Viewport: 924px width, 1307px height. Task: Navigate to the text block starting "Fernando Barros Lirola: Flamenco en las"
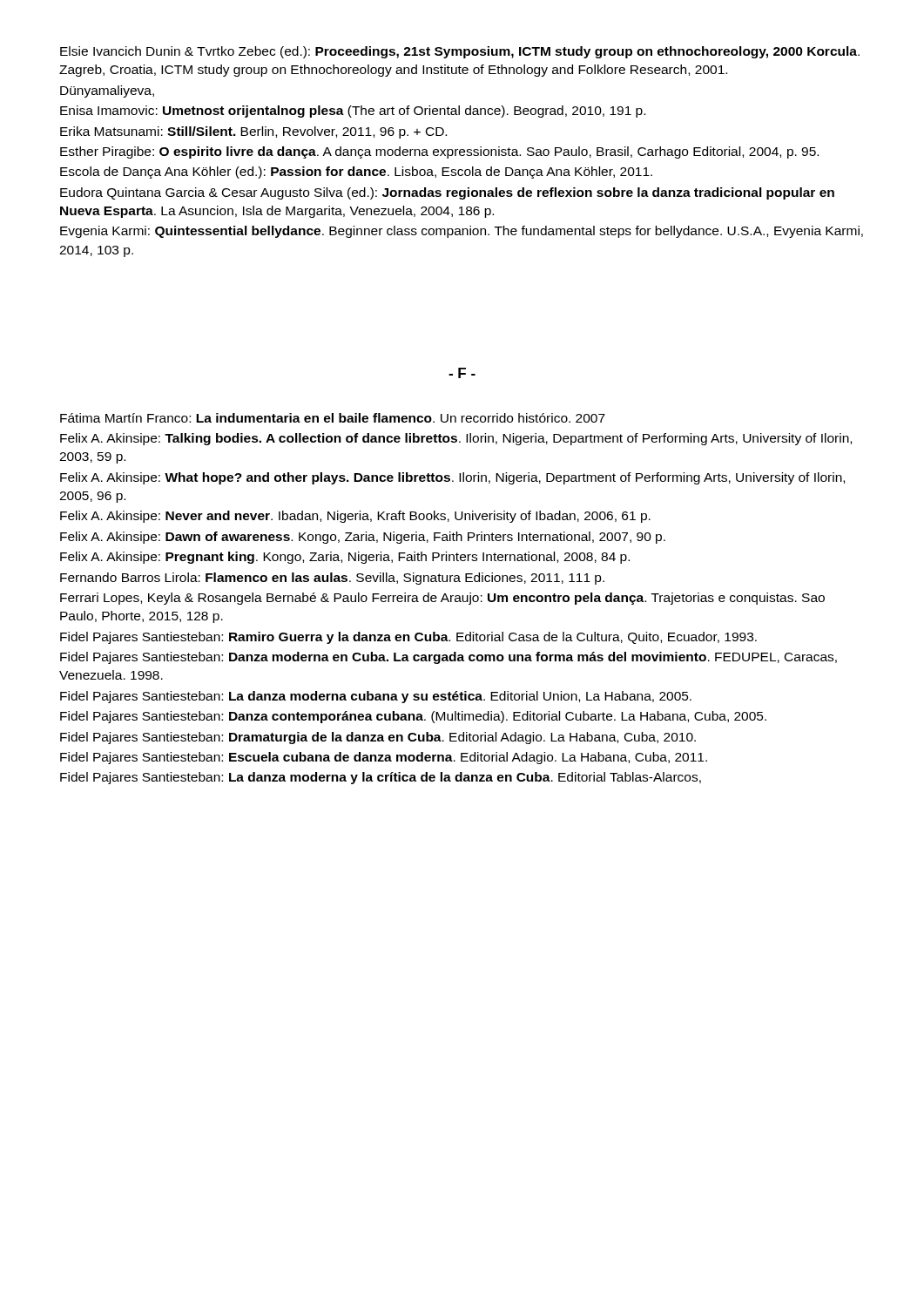pos(332,577)
